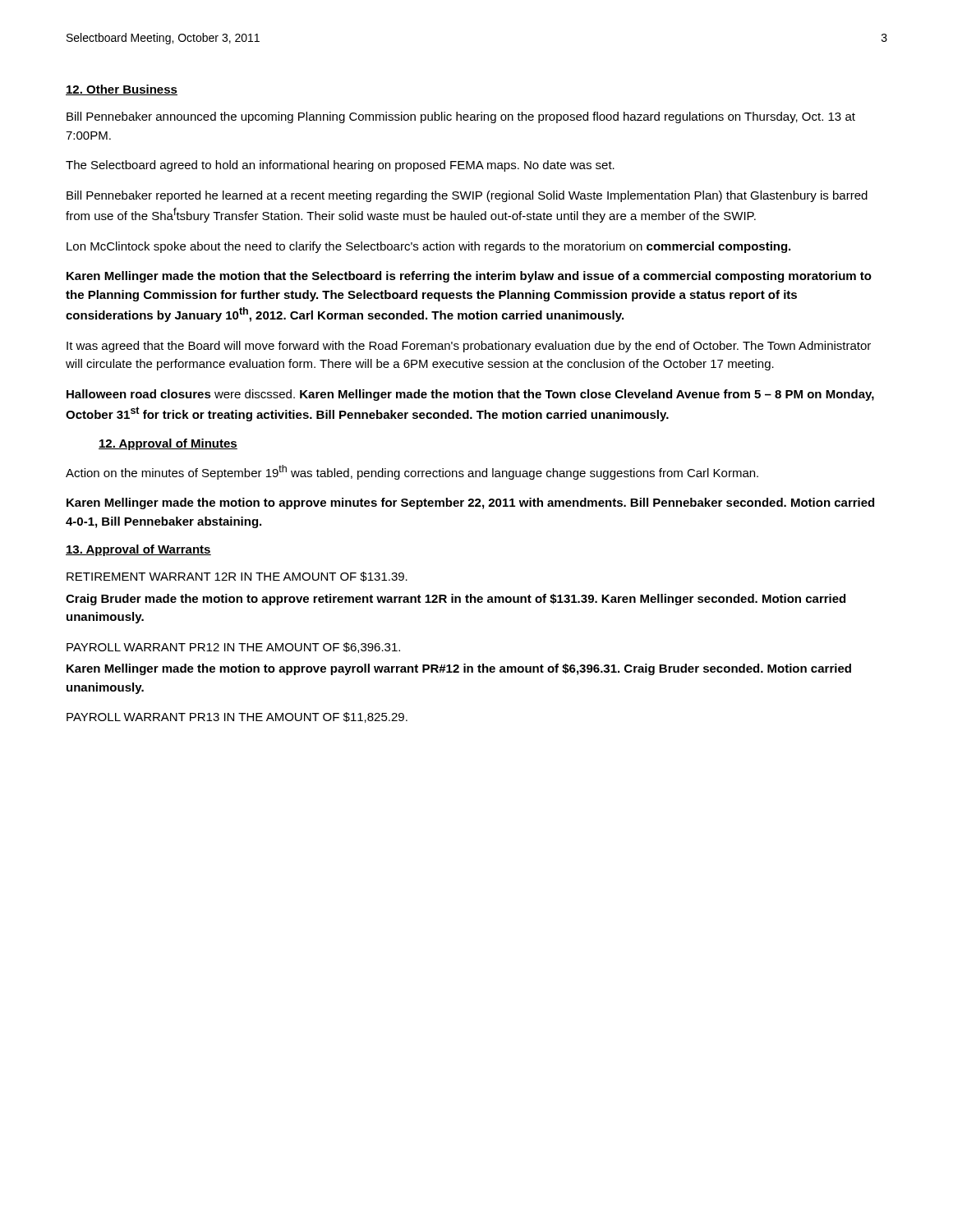Viewport: 953px width, 1232px height.
Task: Find the text block that reads "PAYROLL WARRANT PR13 IN THE AMOUNT"
Action: coord(237,717)
